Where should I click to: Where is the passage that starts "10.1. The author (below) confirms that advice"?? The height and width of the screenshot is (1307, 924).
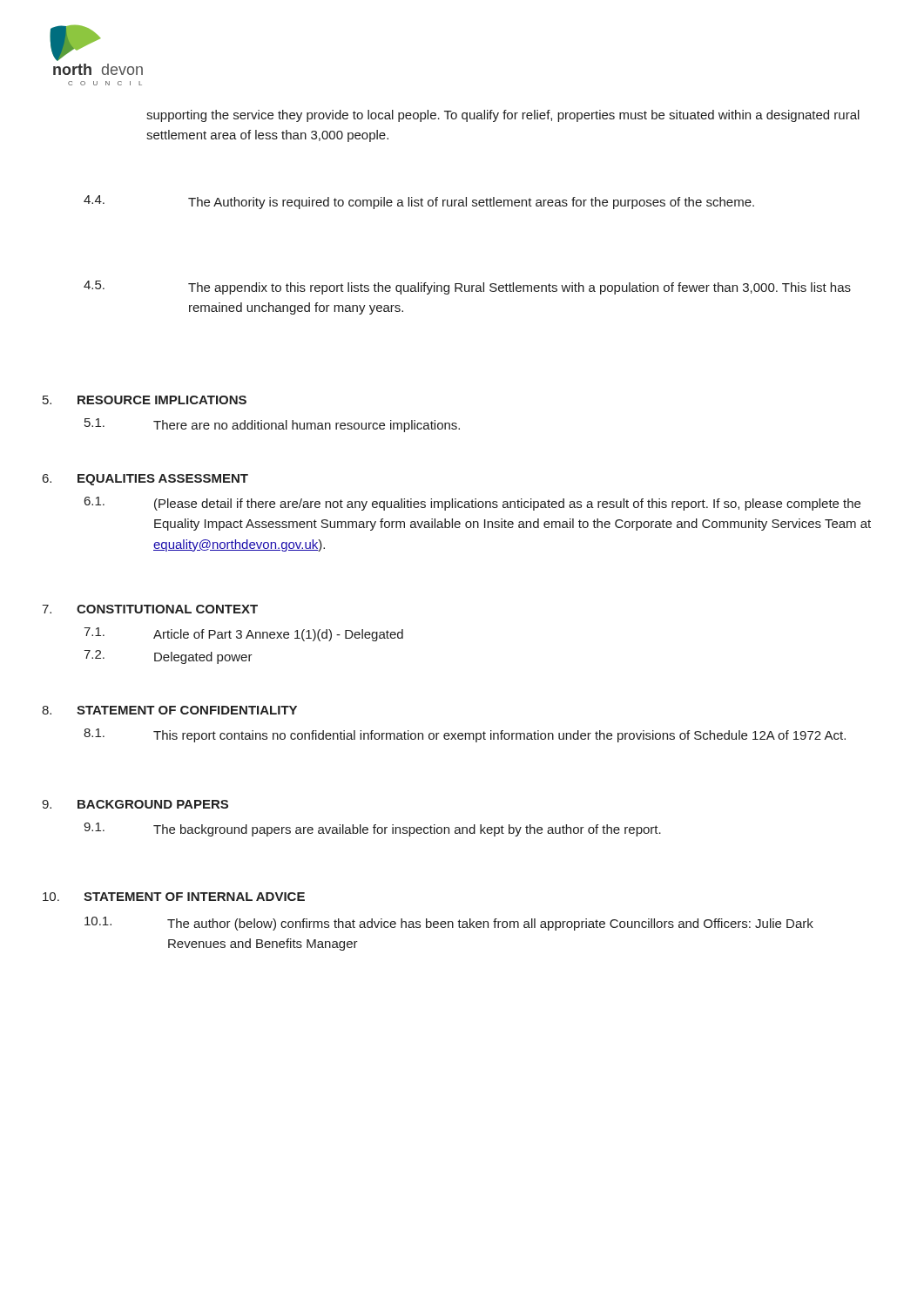(x=457, y=933)
